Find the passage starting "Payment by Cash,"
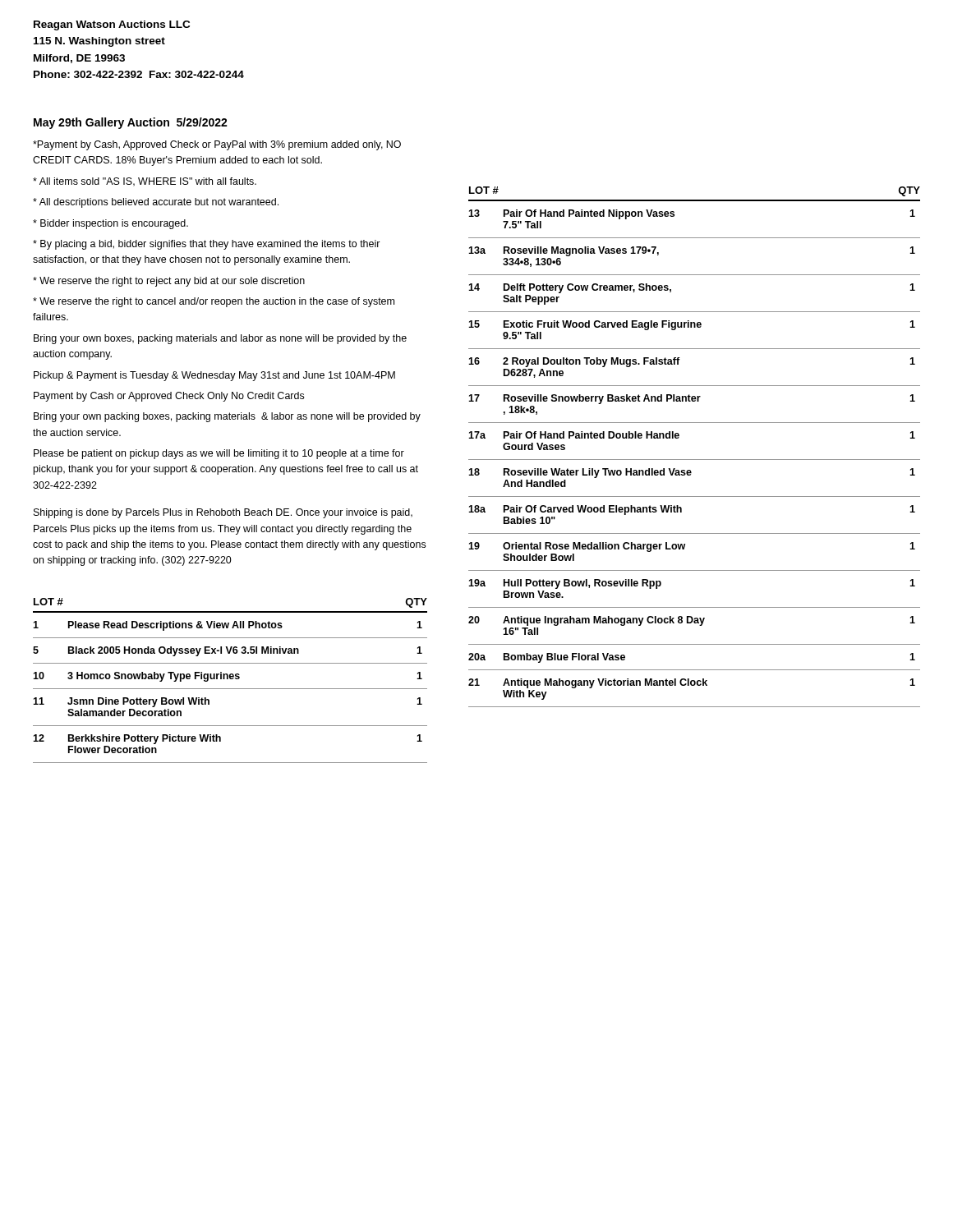This screenshot has width=953, height=1232. pyautogui.click(x=217, y=153)
